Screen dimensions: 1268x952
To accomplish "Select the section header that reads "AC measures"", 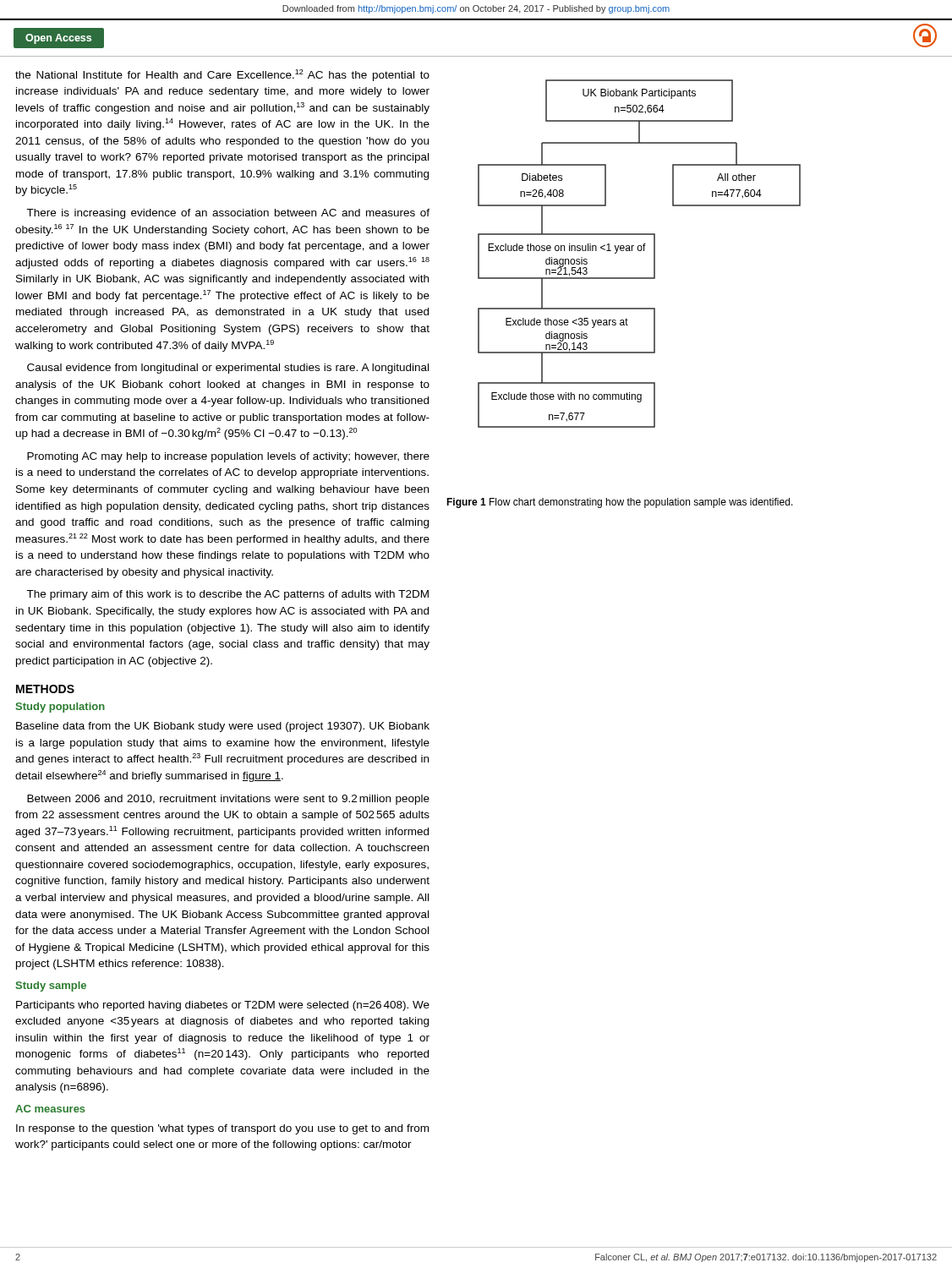I will pos(50,1109).
